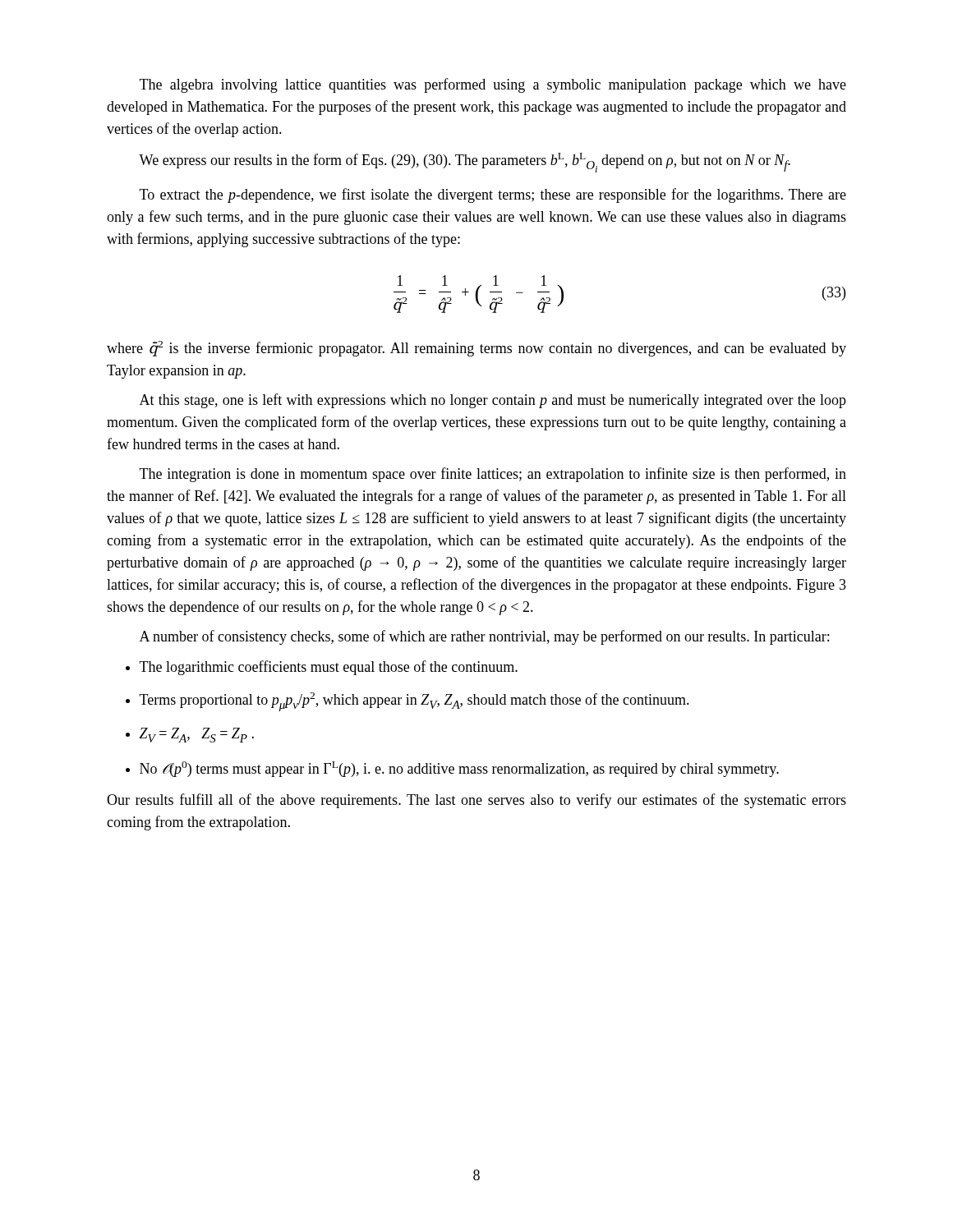Locate the text block with the text "Our results fulfill all"
The image size is (953, 1232).
(x=476, y=811)
